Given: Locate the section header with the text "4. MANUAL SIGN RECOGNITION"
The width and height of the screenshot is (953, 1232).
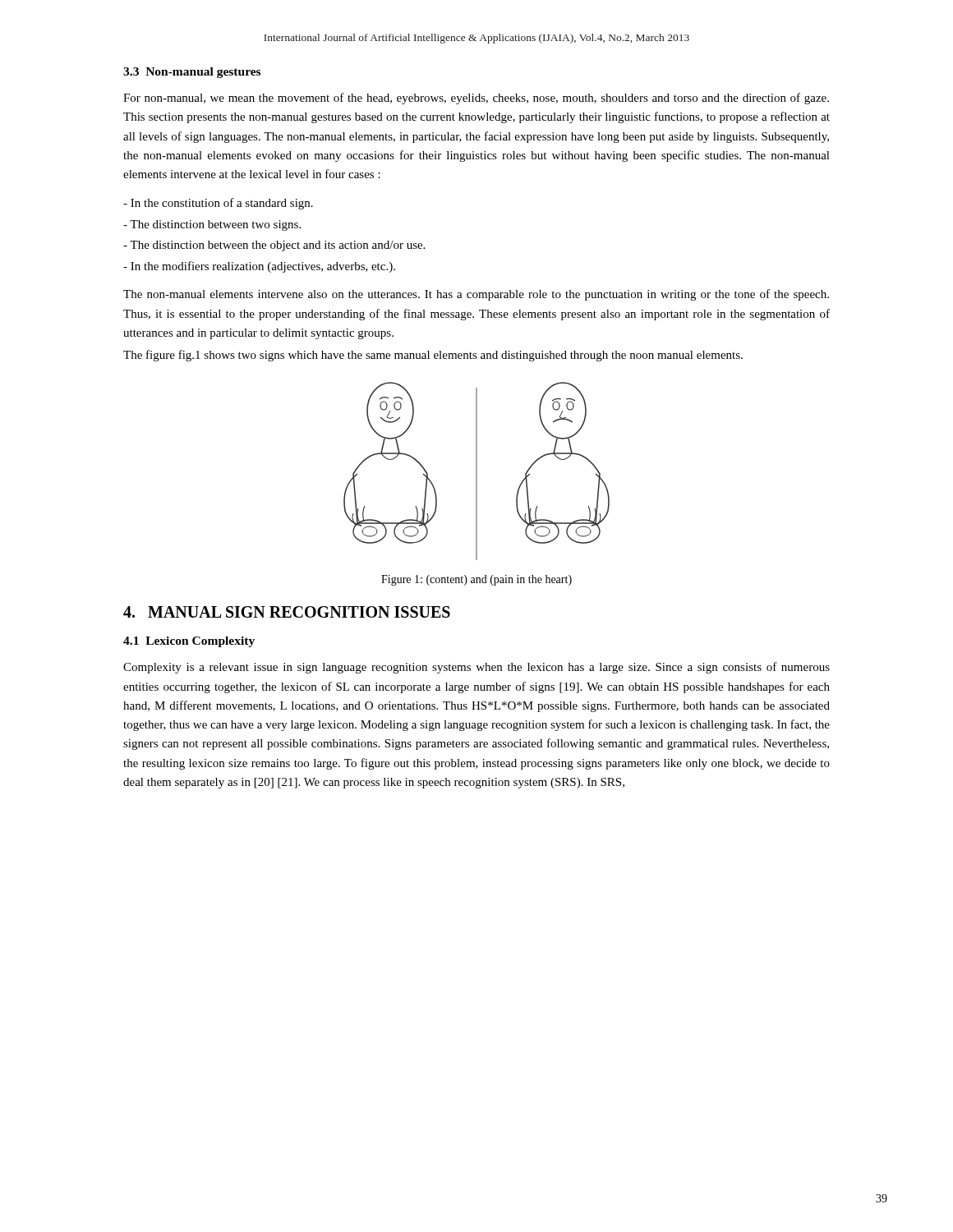Looking at the screenshot, I should point(287,612).
